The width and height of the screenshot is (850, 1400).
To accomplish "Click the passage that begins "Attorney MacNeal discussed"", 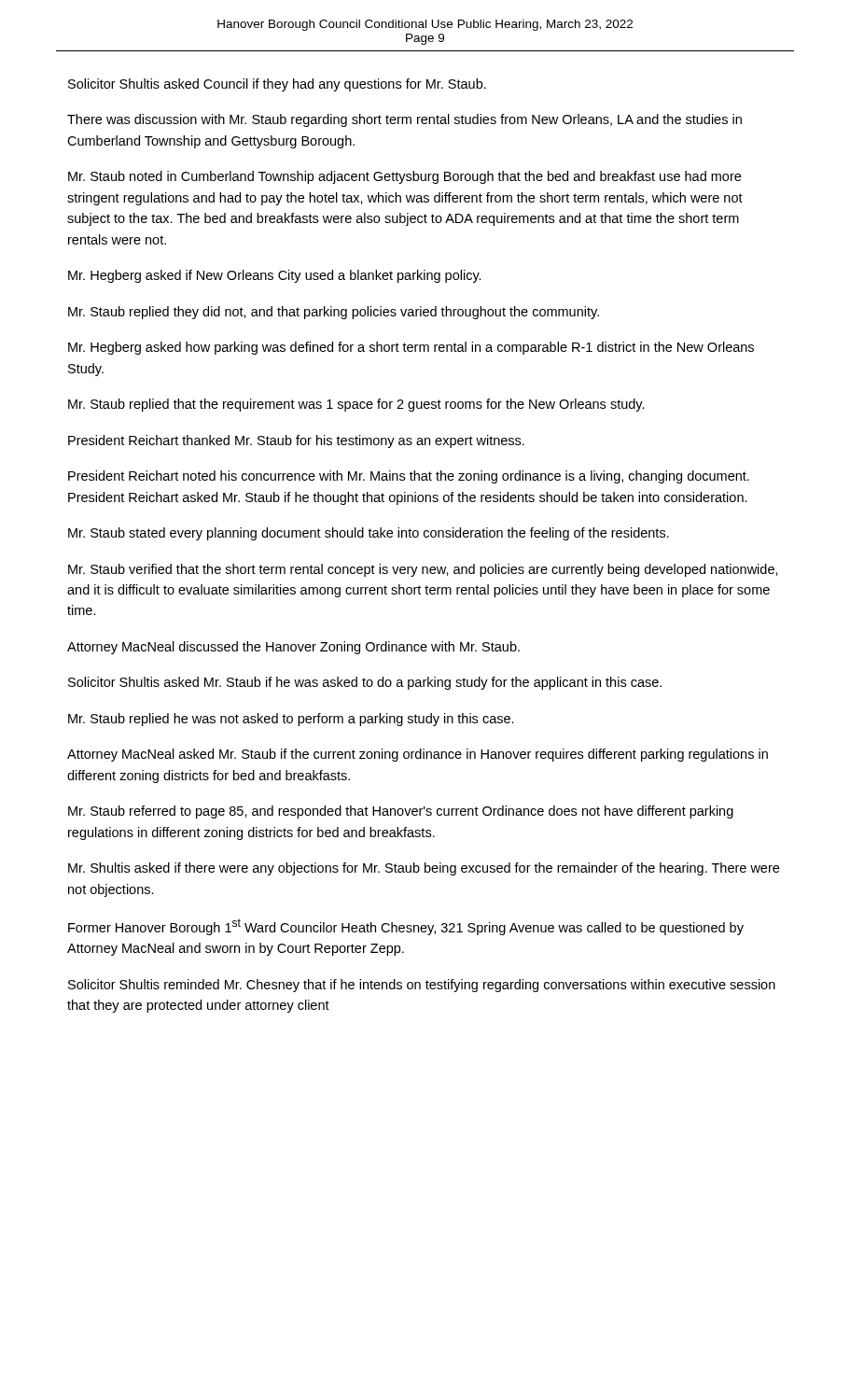I will [294, 647].
